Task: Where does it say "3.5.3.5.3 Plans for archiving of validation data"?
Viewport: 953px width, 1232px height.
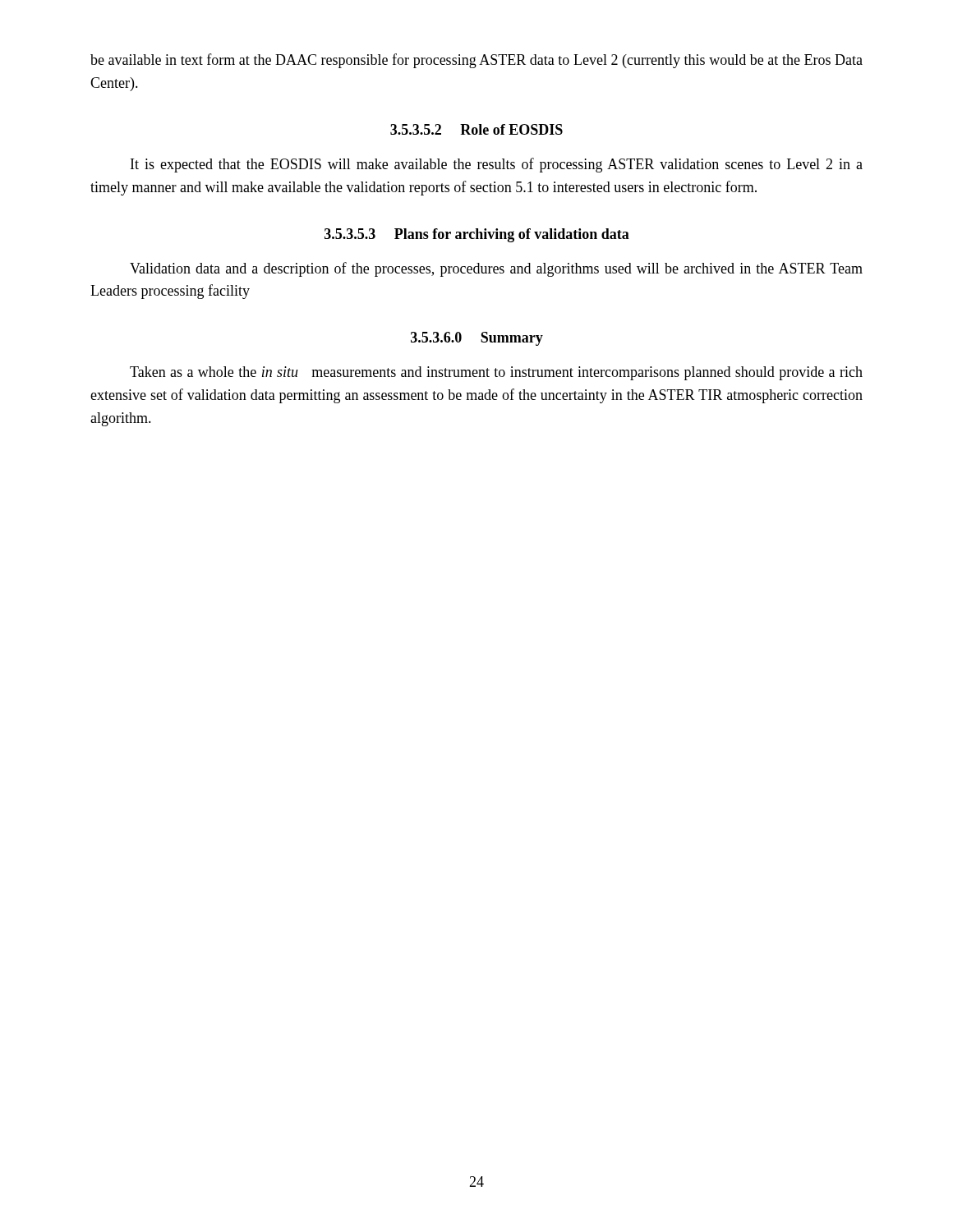Action: (476, 234)
